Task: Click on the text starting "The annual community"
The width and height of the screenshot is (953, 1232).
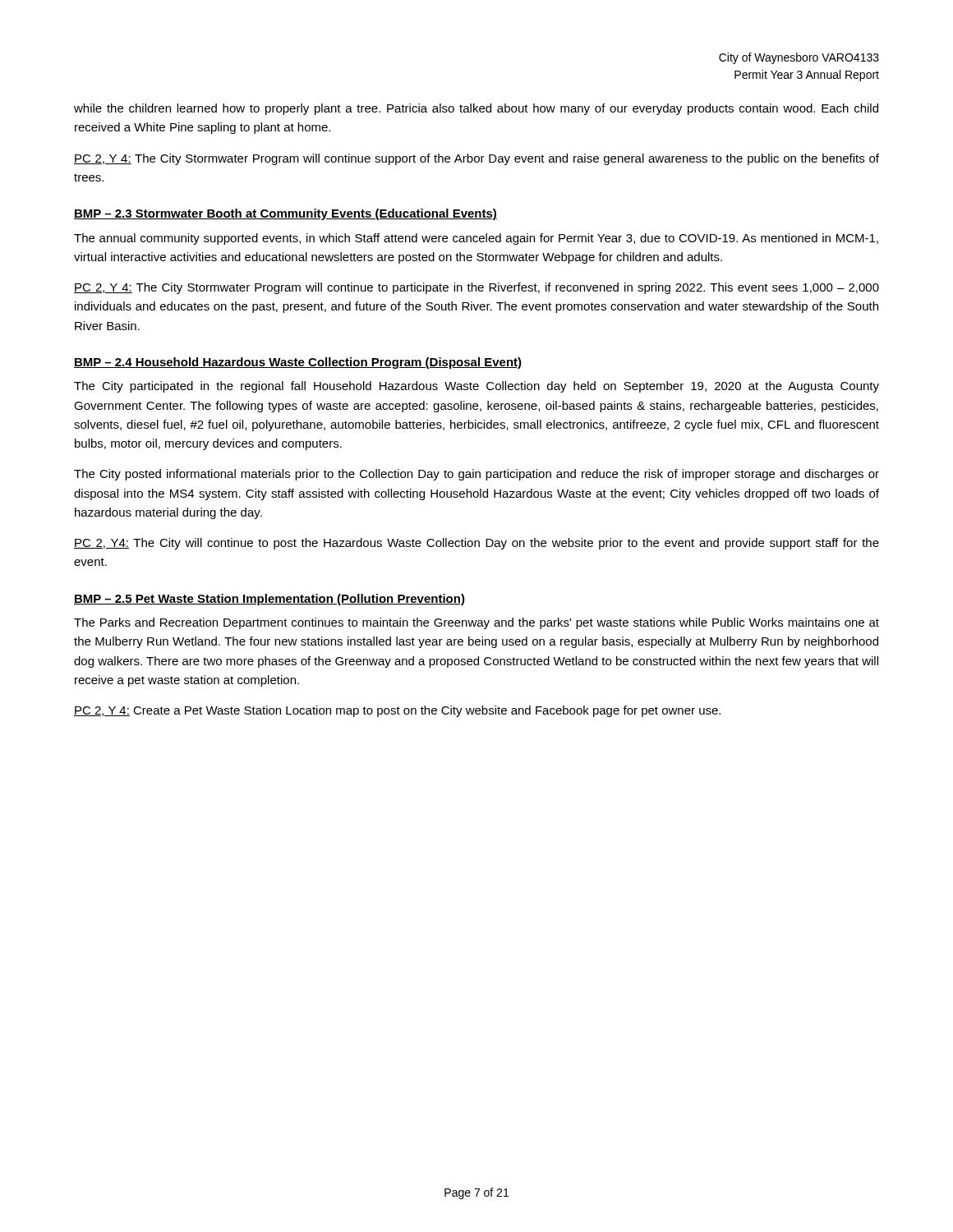Action: click(x=476, y=247)
